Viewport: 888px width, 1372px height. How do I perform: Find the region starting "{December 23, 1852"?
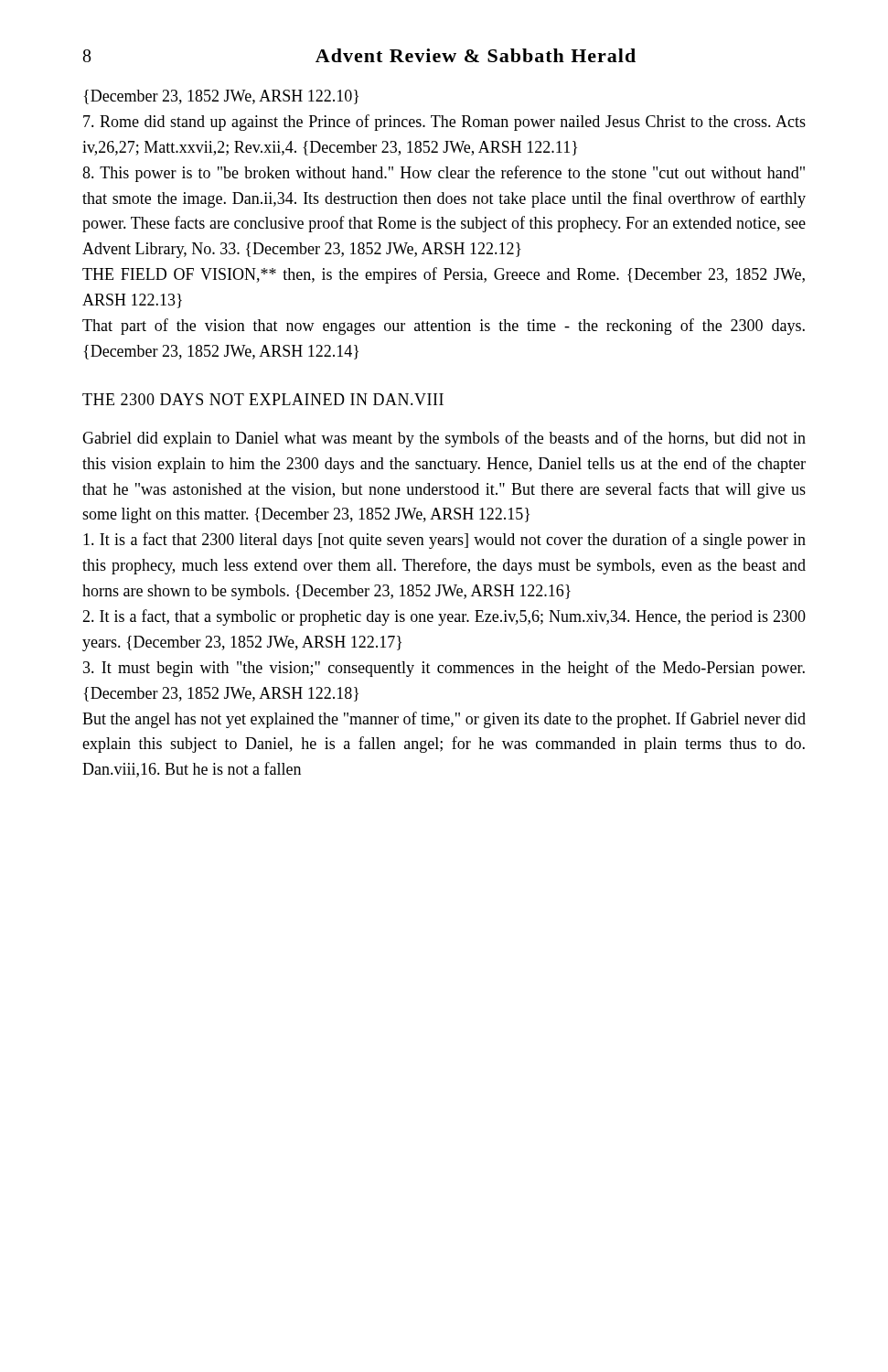tap(444, 122)
